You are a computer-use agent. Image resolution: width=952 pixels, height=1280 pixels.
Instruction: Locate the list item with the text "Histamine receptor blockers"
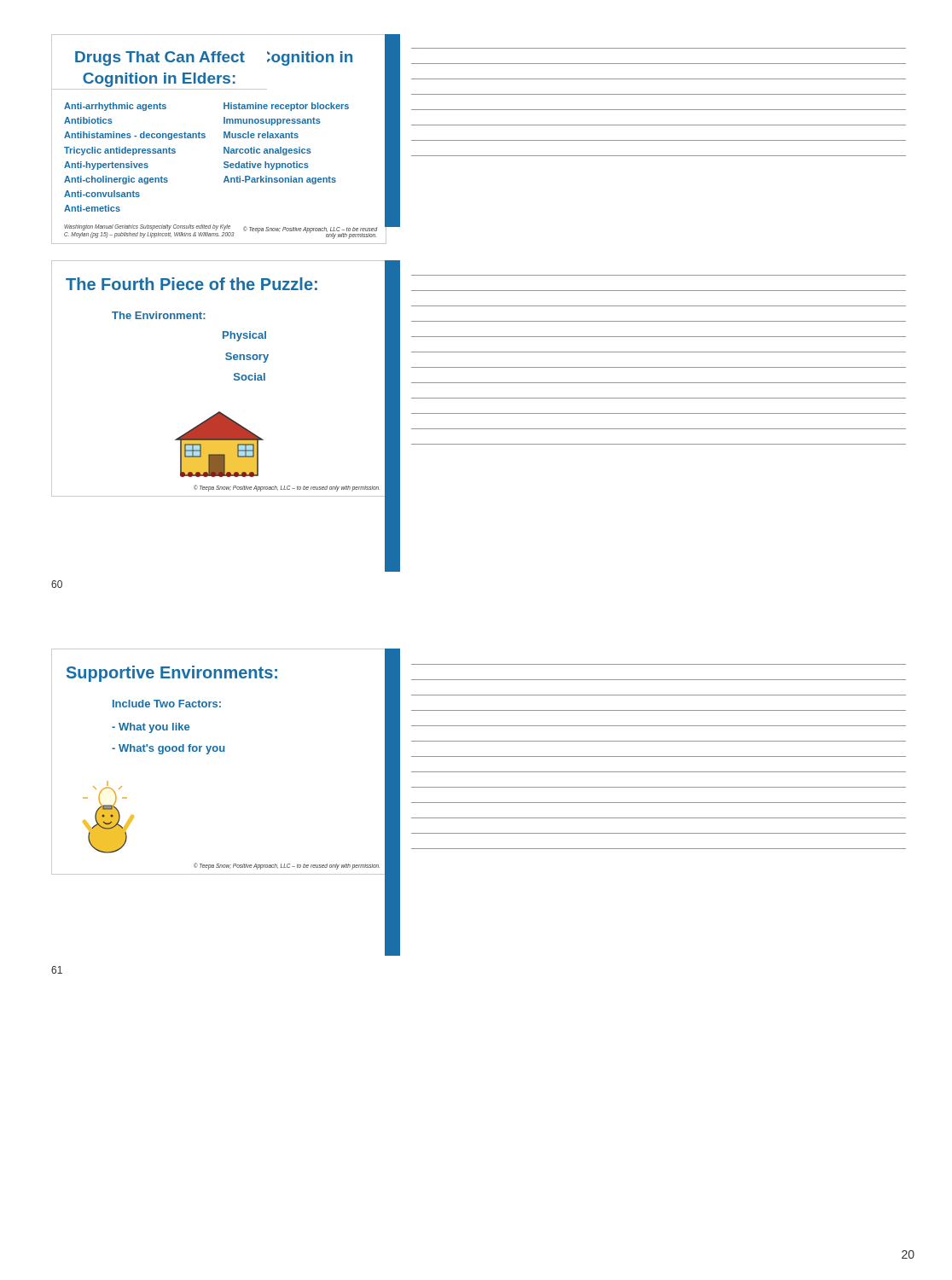(286, 106)
